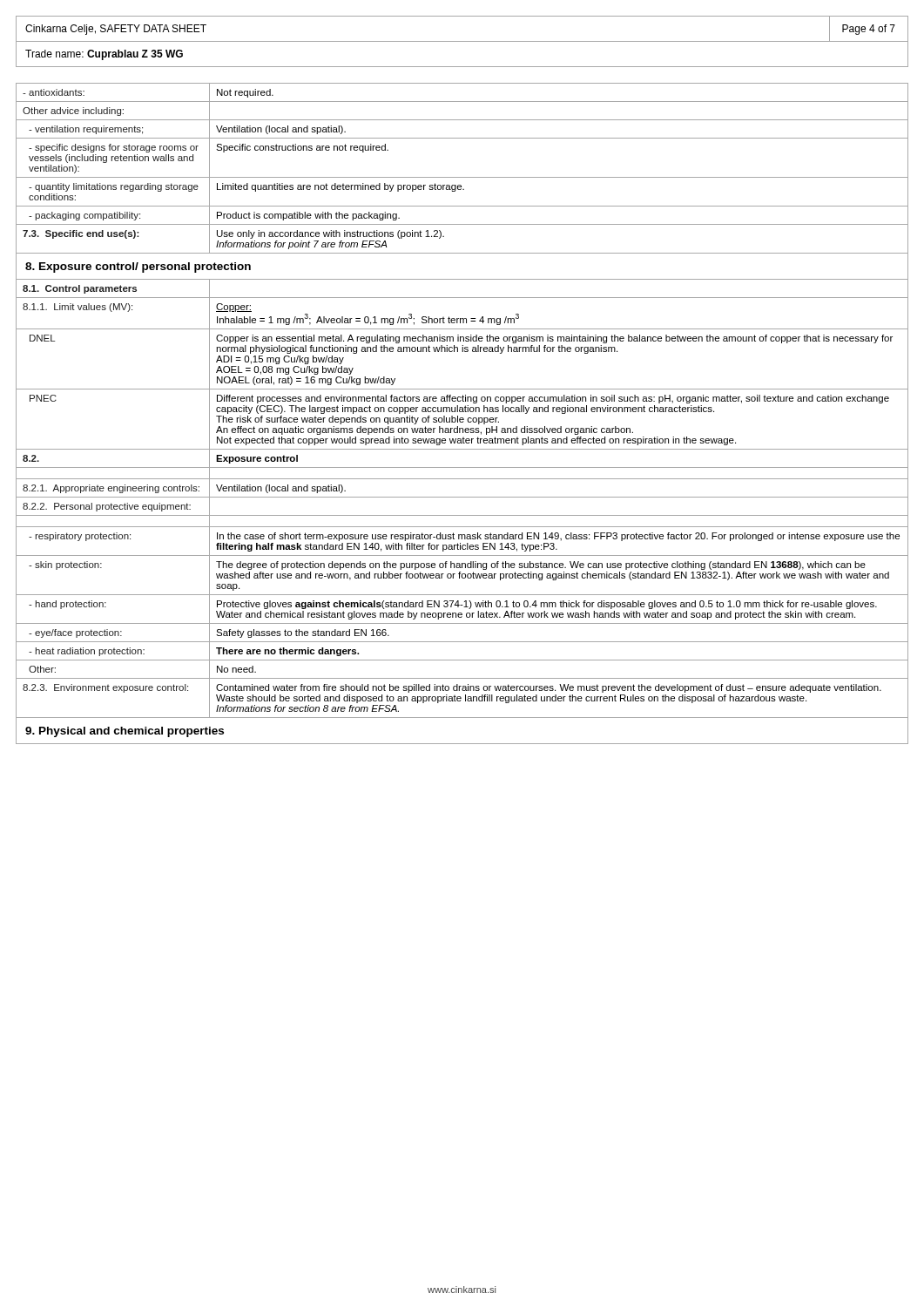
Task: Select the table that reads "hand protection: Protective gloves"
Action: (x=462, y=609)
